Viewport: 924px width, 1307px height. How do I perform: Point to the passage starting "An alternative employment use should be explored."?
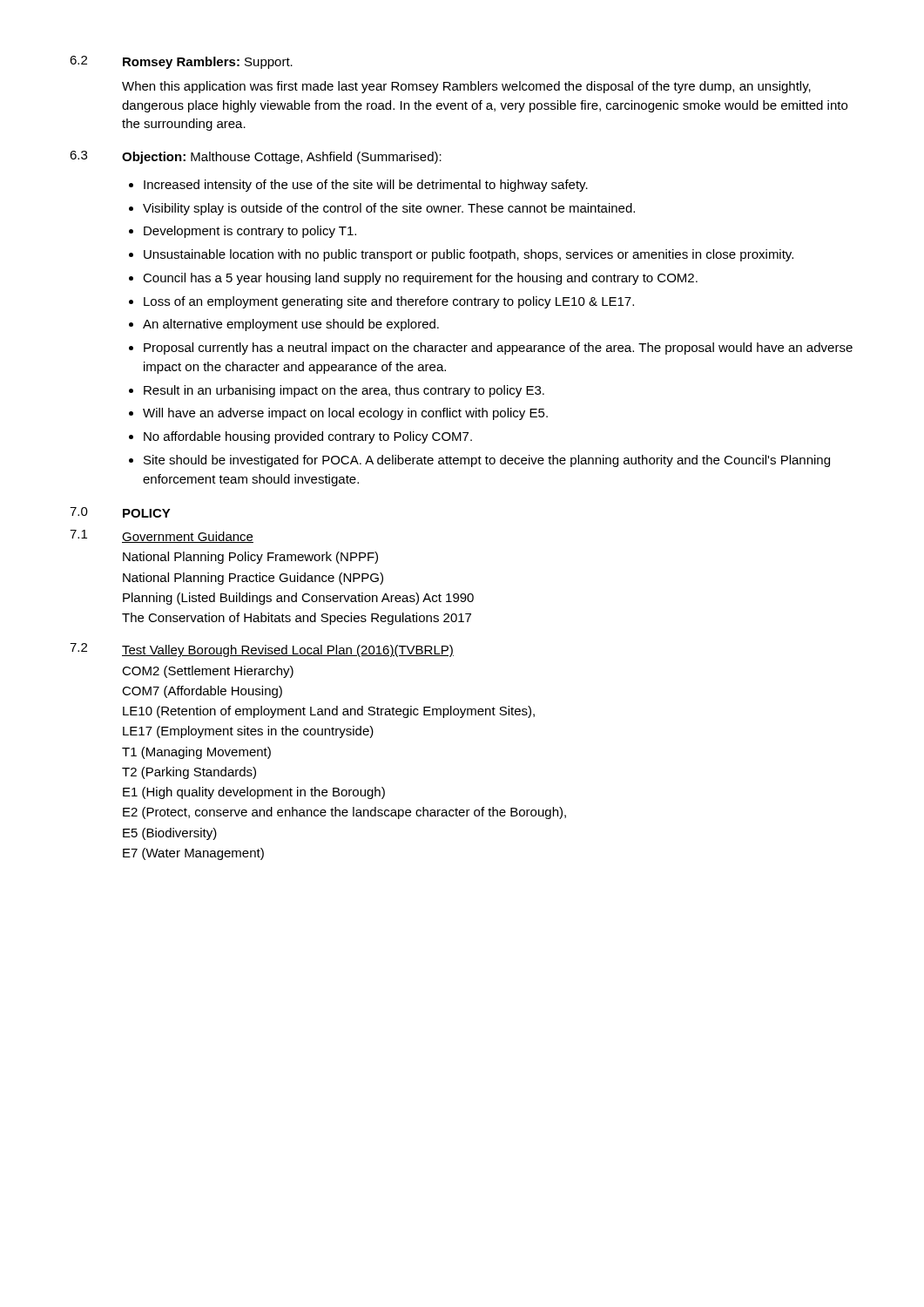284,325
